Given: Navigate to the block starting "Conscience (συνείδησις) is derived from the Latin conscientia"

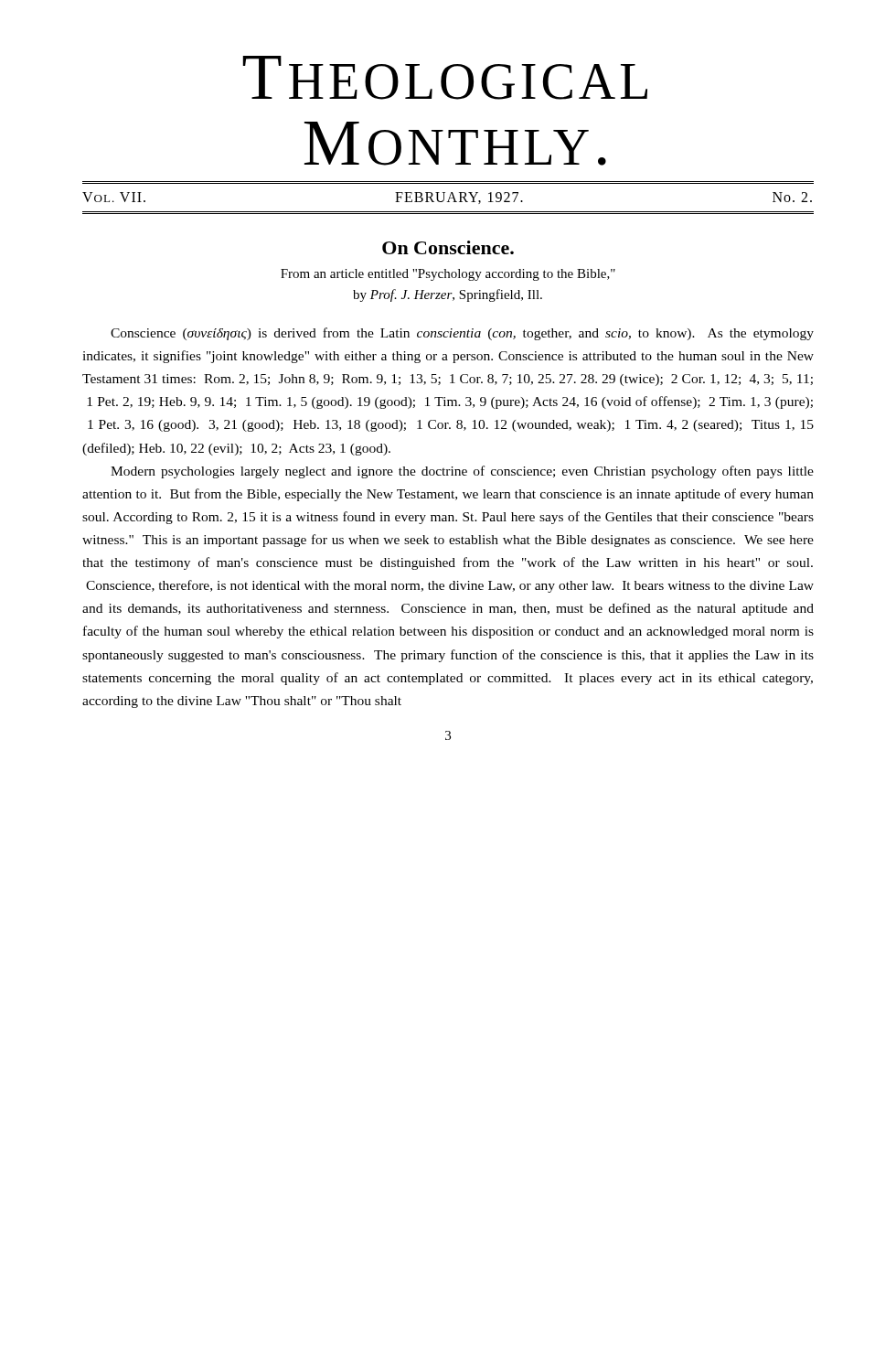Looking at the screenshot, I should tap(448, 390).
